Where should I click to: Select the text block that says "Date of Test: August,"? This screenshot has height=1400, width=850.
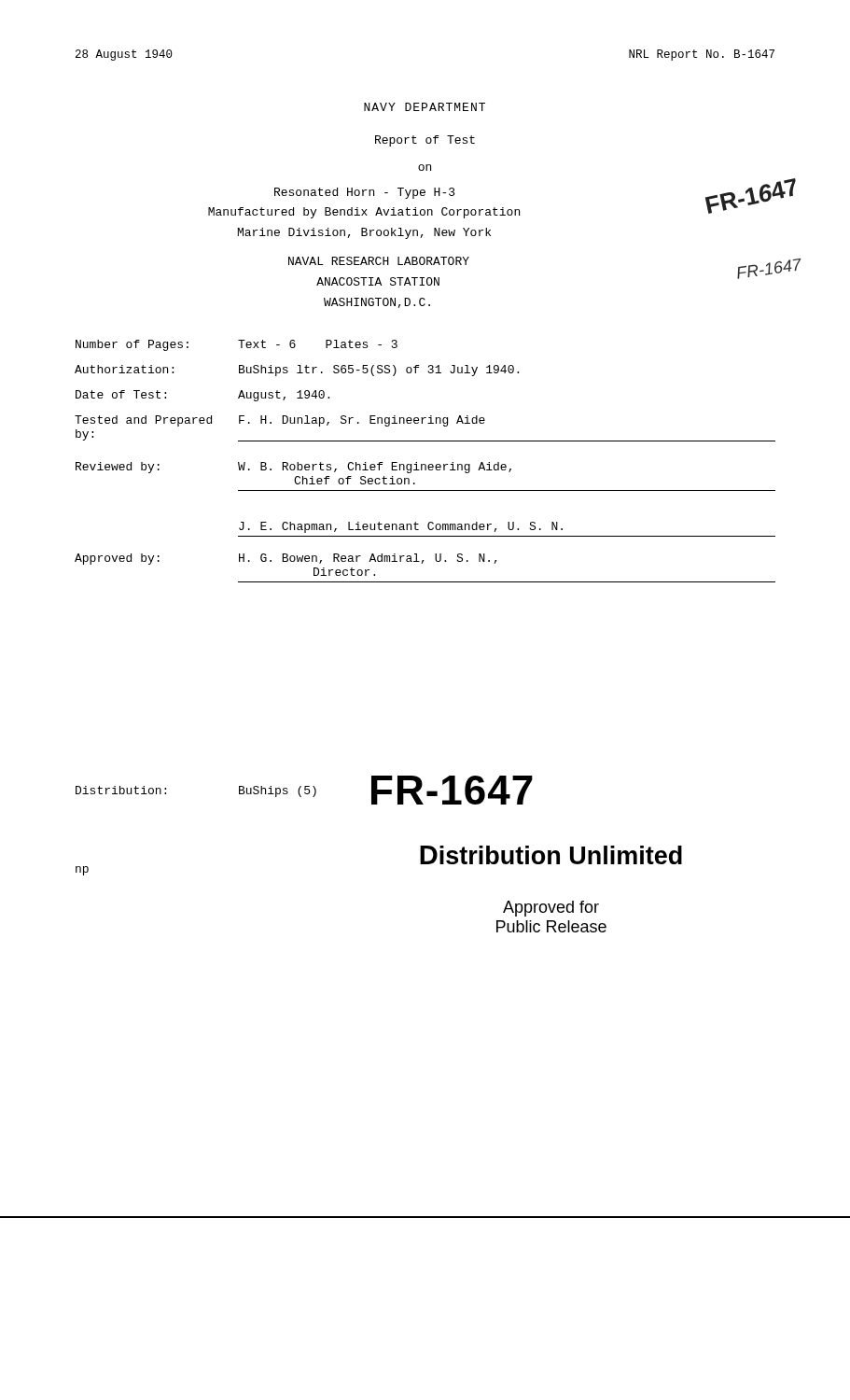[x=122, y=395]
